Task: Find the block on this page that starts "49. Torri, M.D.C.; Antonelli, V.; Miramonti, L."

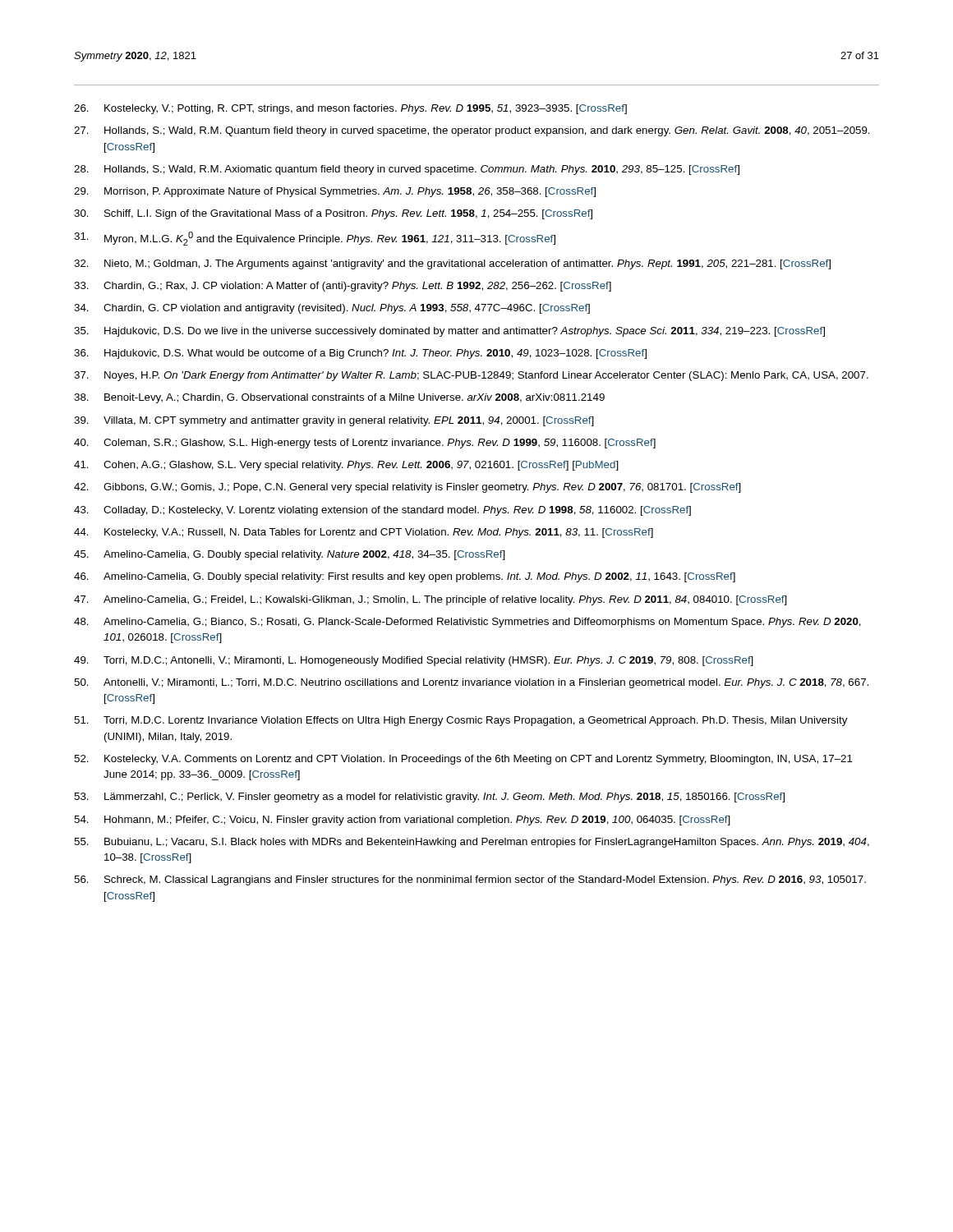Action: coord(476,660)
